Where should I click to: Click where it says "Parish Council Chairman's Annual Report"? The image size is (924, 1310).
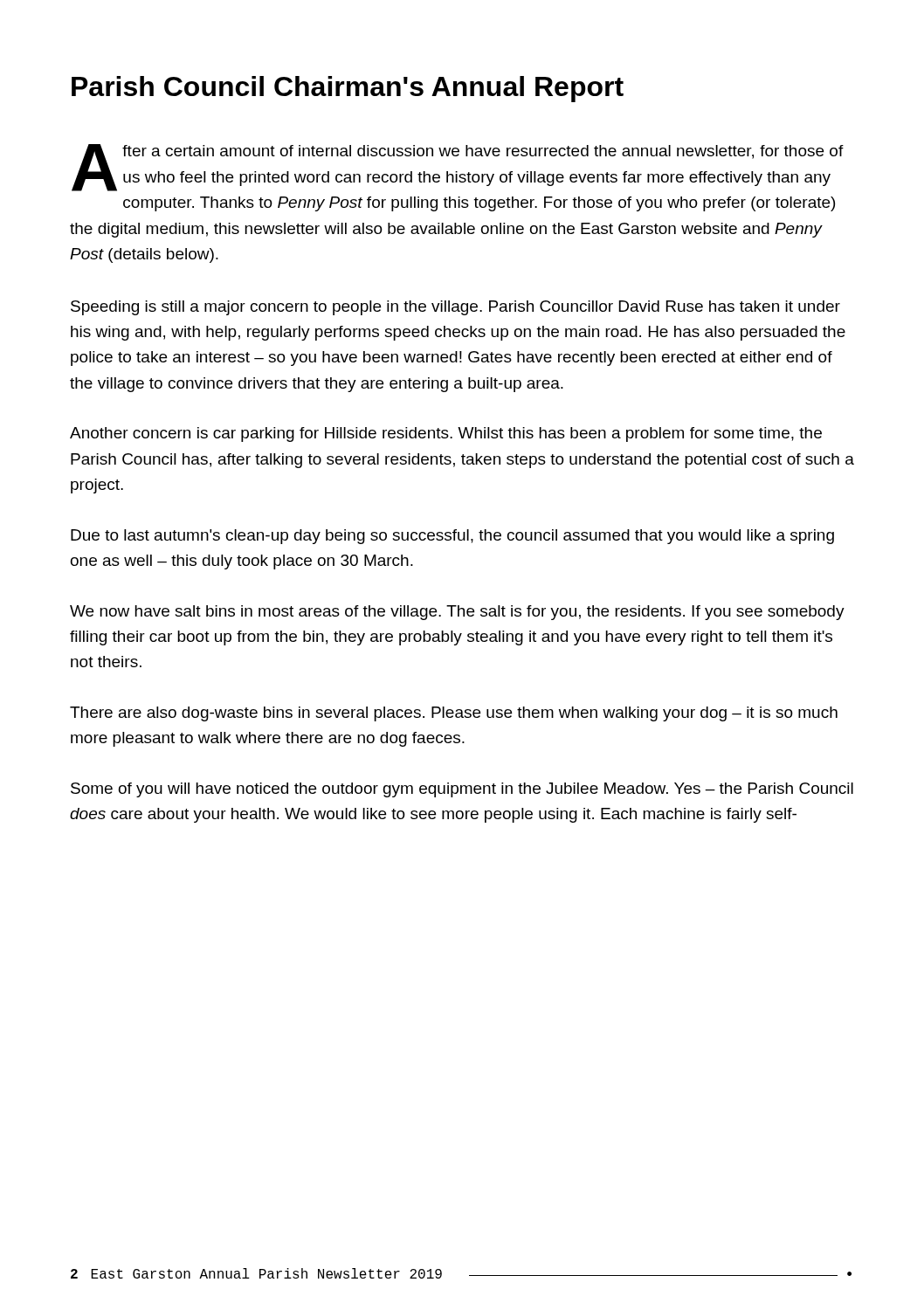[x=347, y=86]
